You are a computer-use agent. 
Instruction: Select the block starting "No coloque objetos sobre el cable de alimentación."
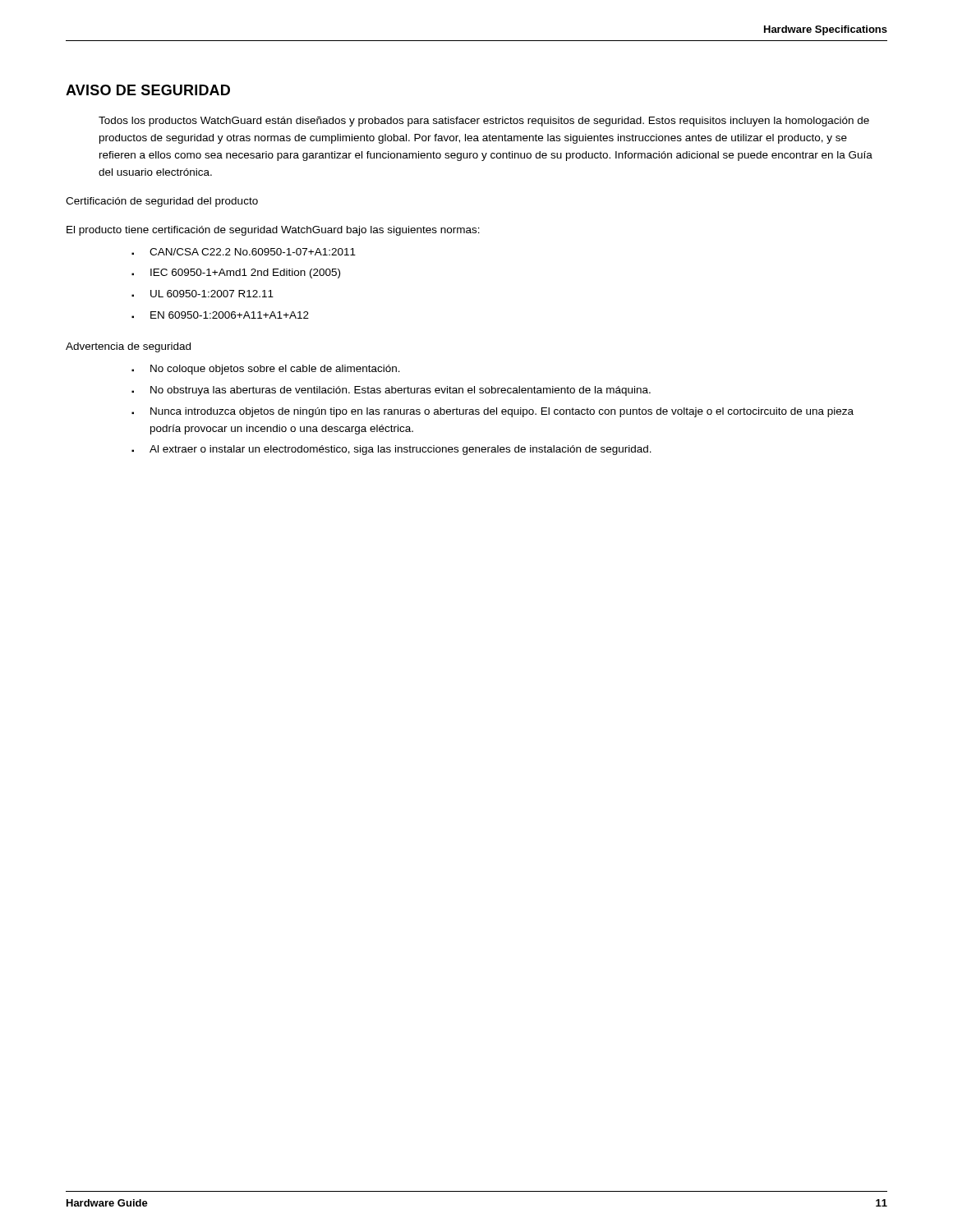click(266, 370)
